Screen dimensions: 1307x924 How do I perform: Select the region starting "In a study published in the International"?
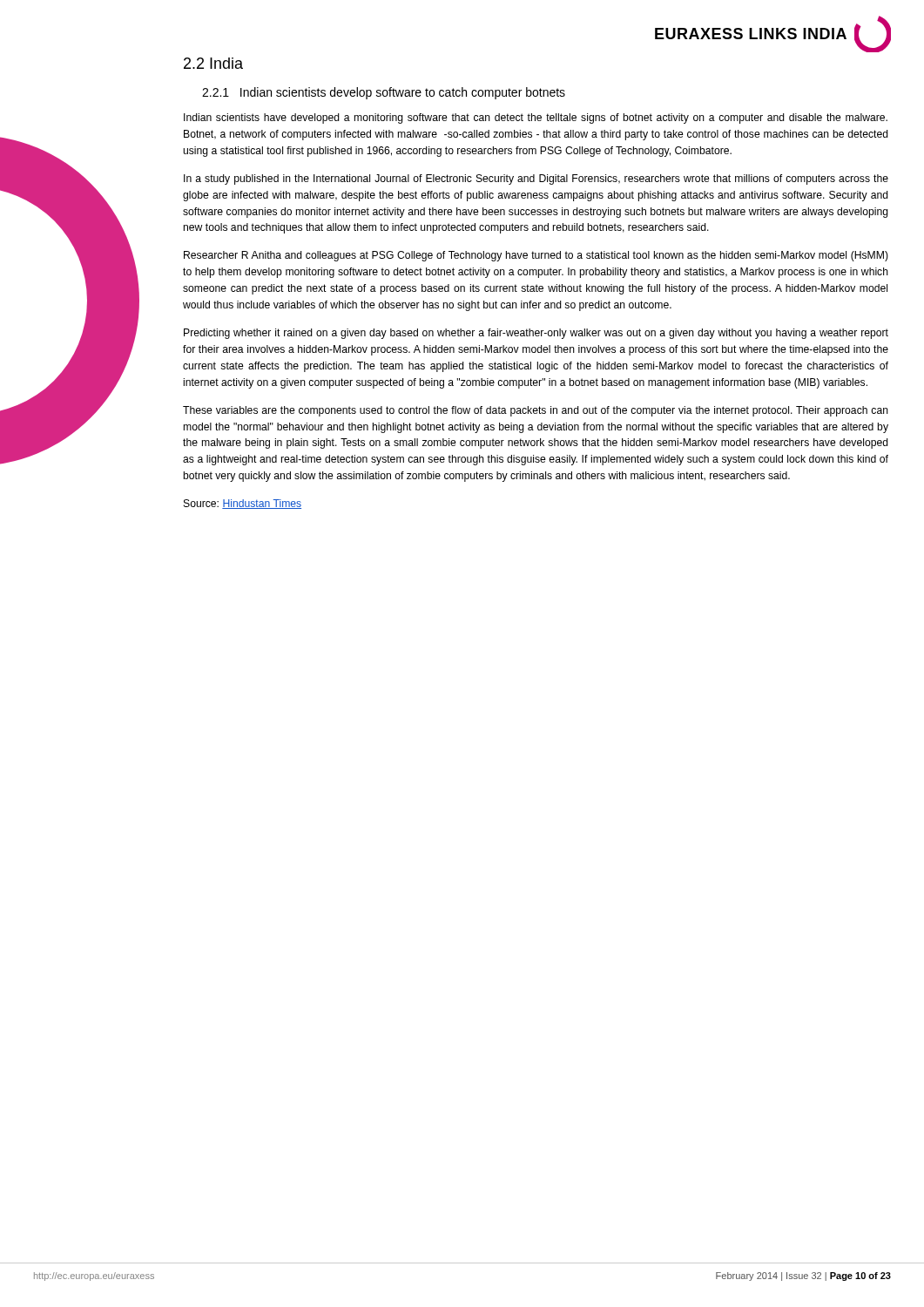tap(536, 203)
